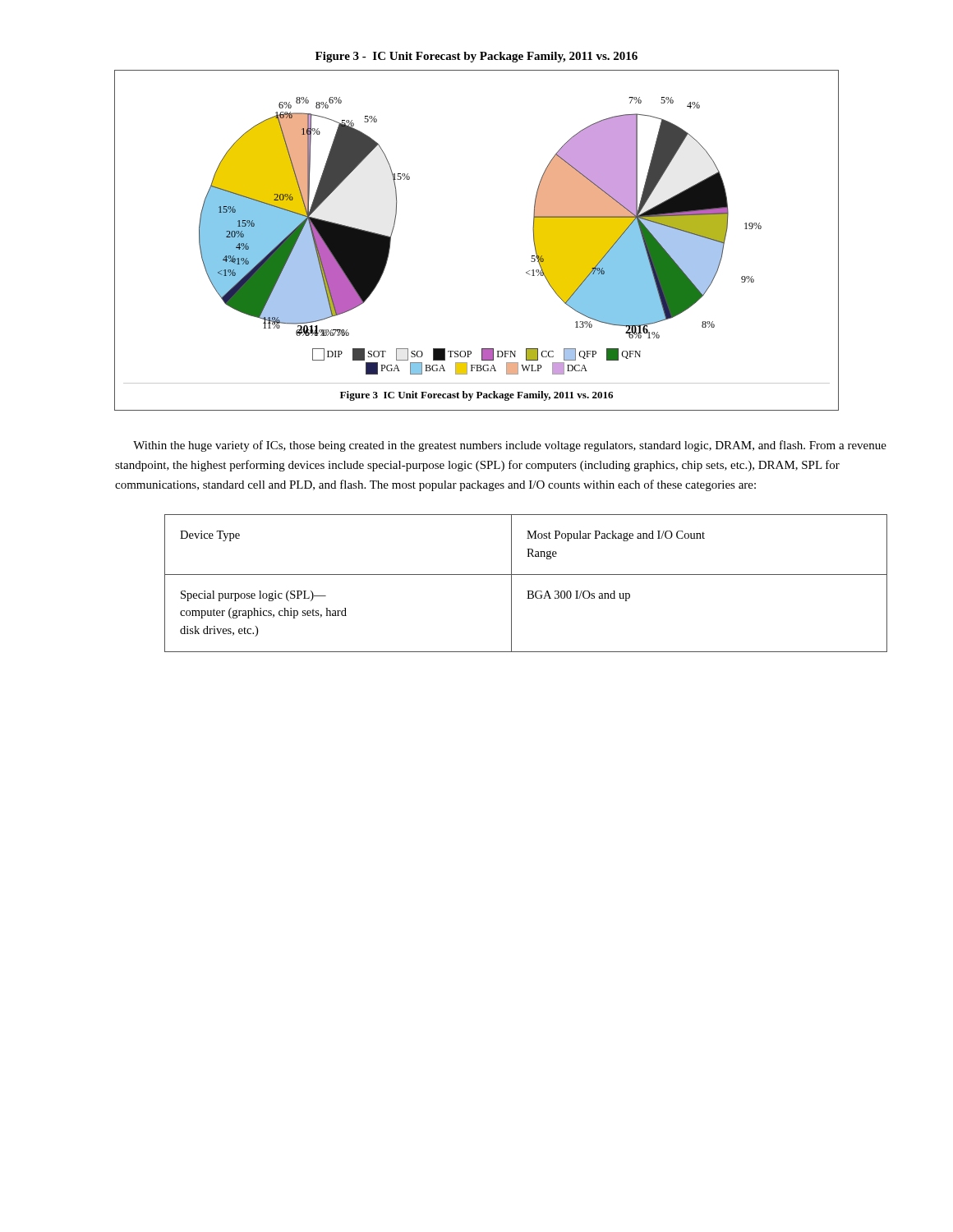Locate the caption that opens with "Figure 3 - IC Unit Forecast"

click(x=476, y=56)
